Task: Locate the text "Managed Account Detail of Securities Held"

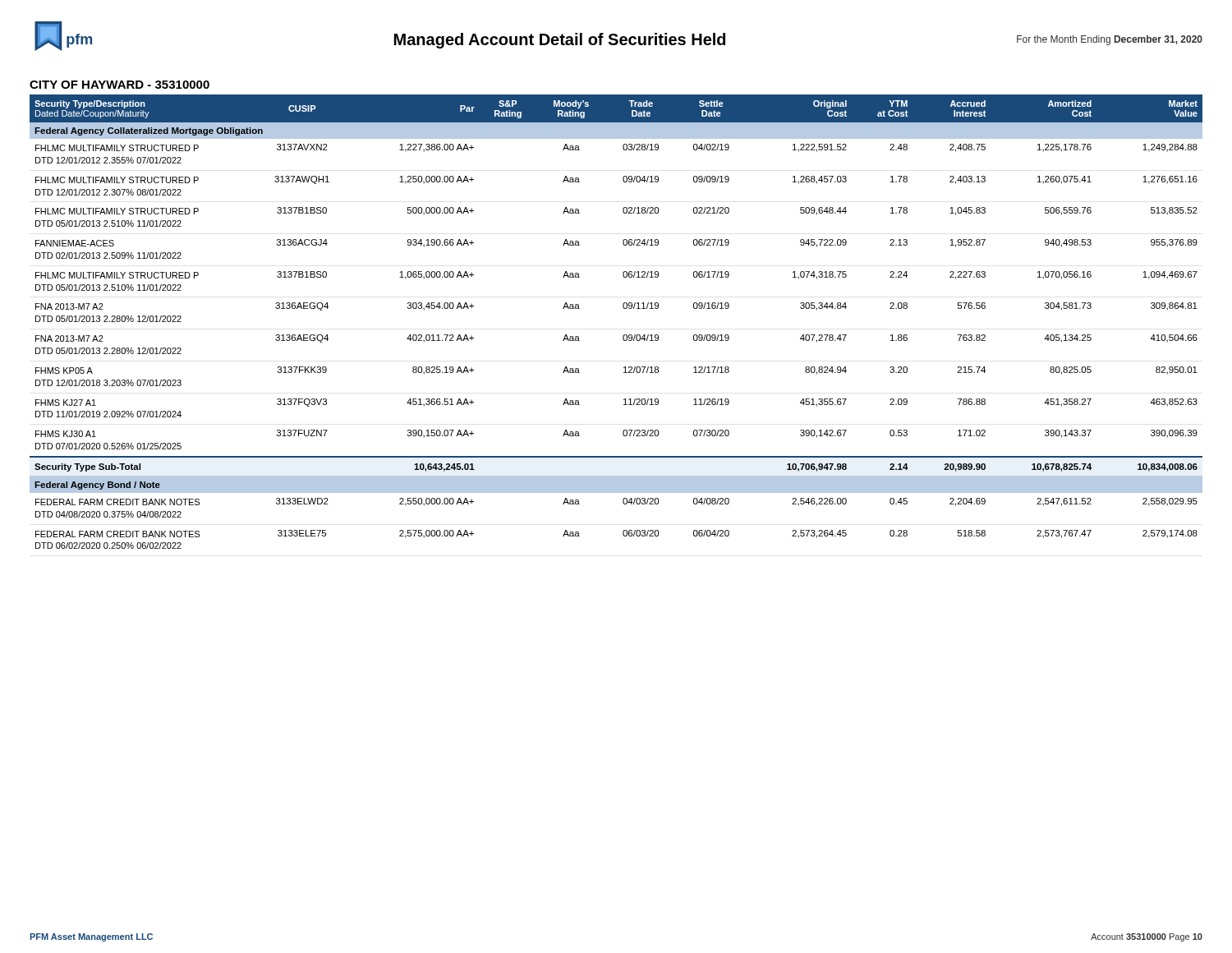Action: pyautogui.click(x=560, y=39)
